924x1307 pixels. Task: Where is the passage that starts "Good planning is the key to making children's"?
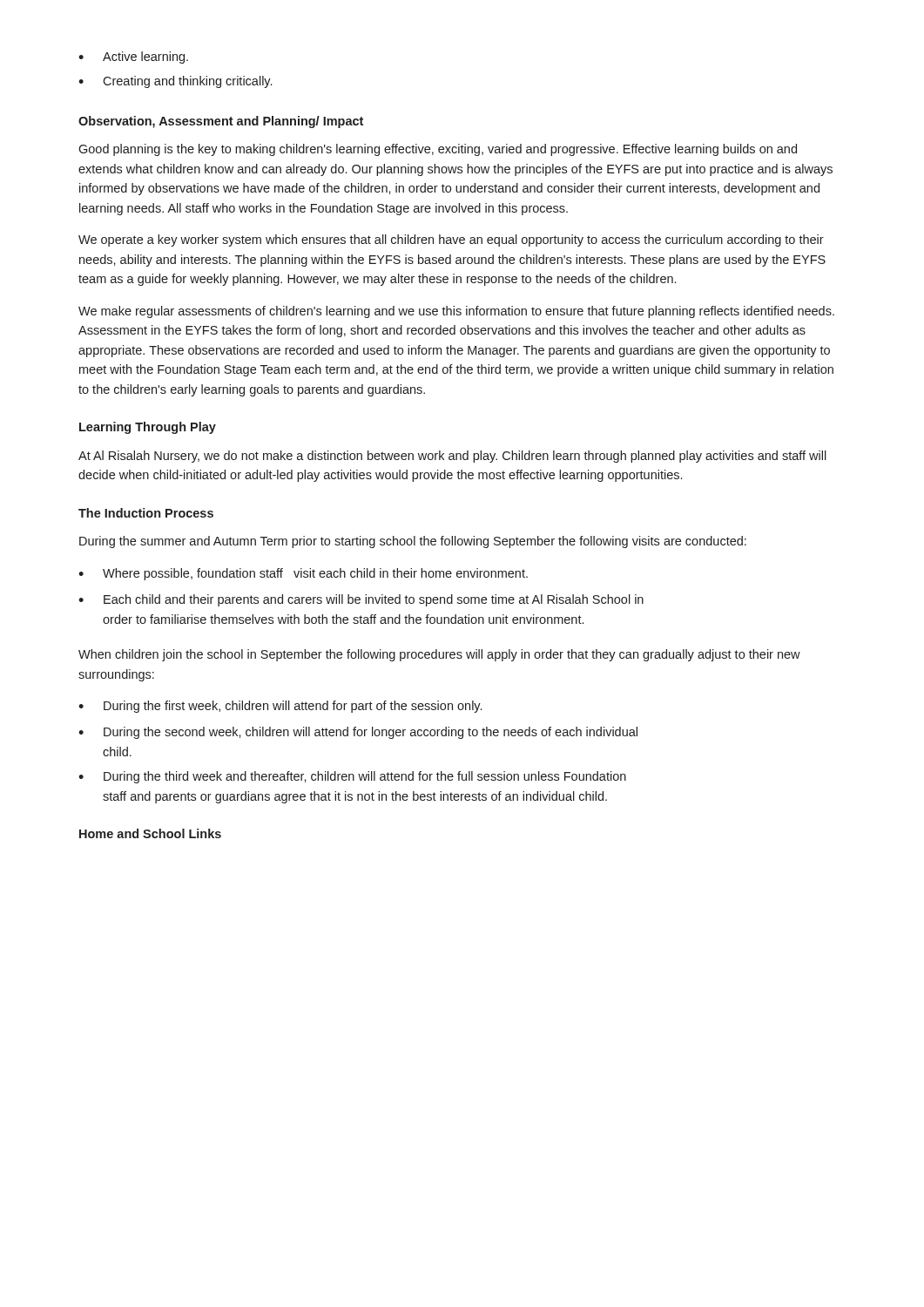click(456, 179)
